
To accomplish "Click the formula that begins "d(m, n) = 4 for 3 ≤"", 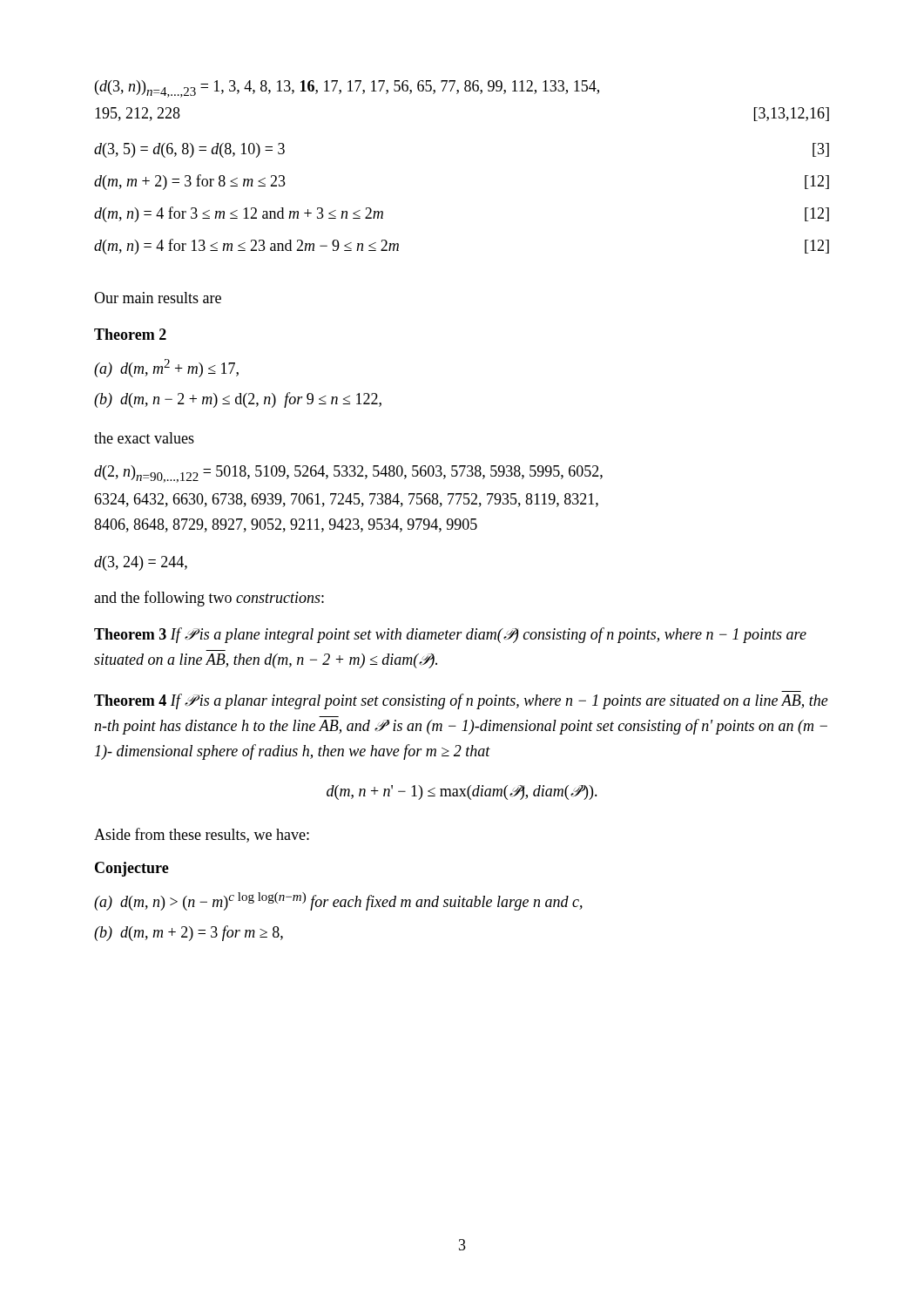I will point(234,215).
